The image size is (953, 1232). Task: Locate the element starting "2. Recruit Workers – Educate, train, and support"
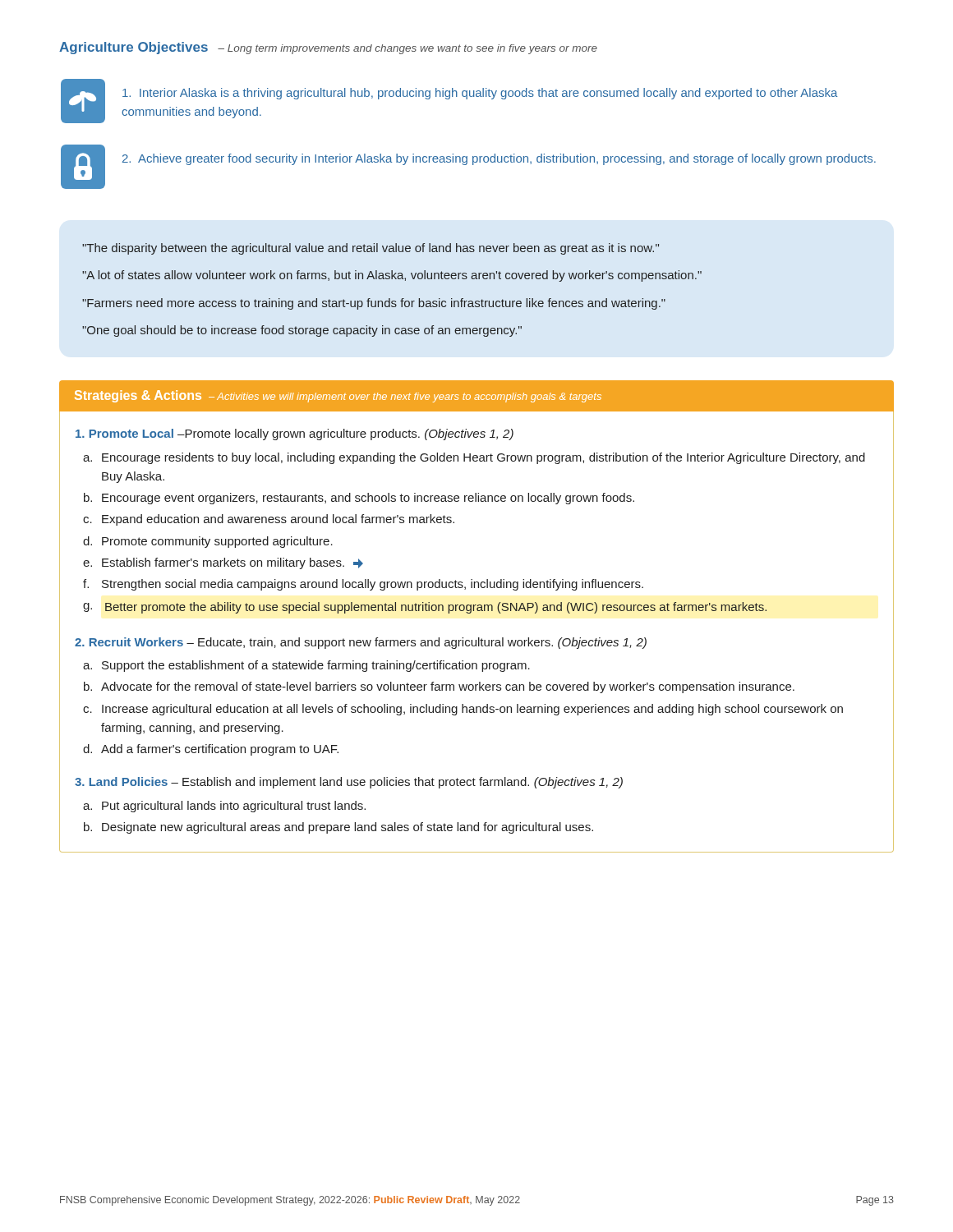point(476,696)
